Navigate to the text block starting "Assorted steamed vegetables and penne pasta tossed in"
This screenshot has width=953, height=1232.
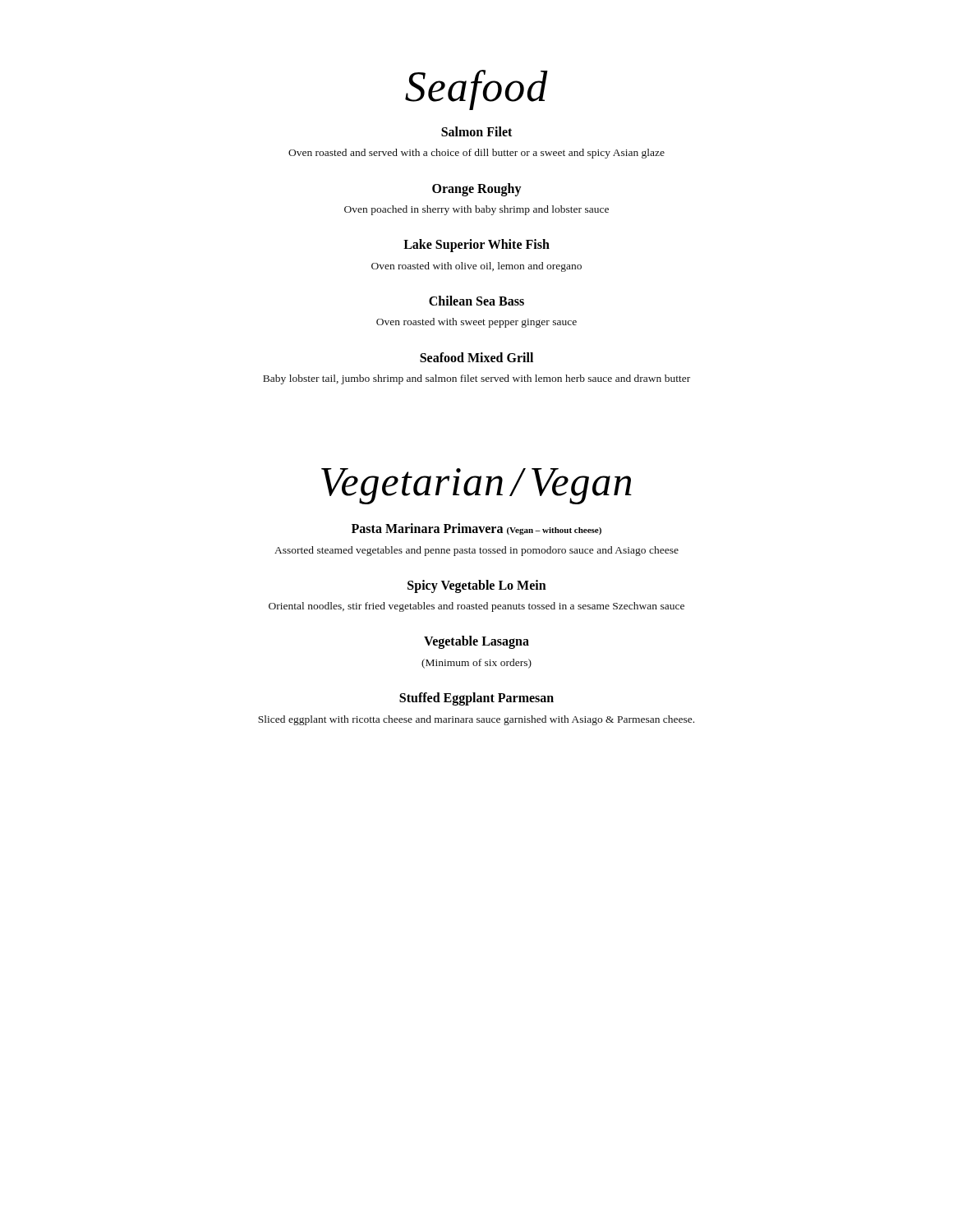(476, 550)
